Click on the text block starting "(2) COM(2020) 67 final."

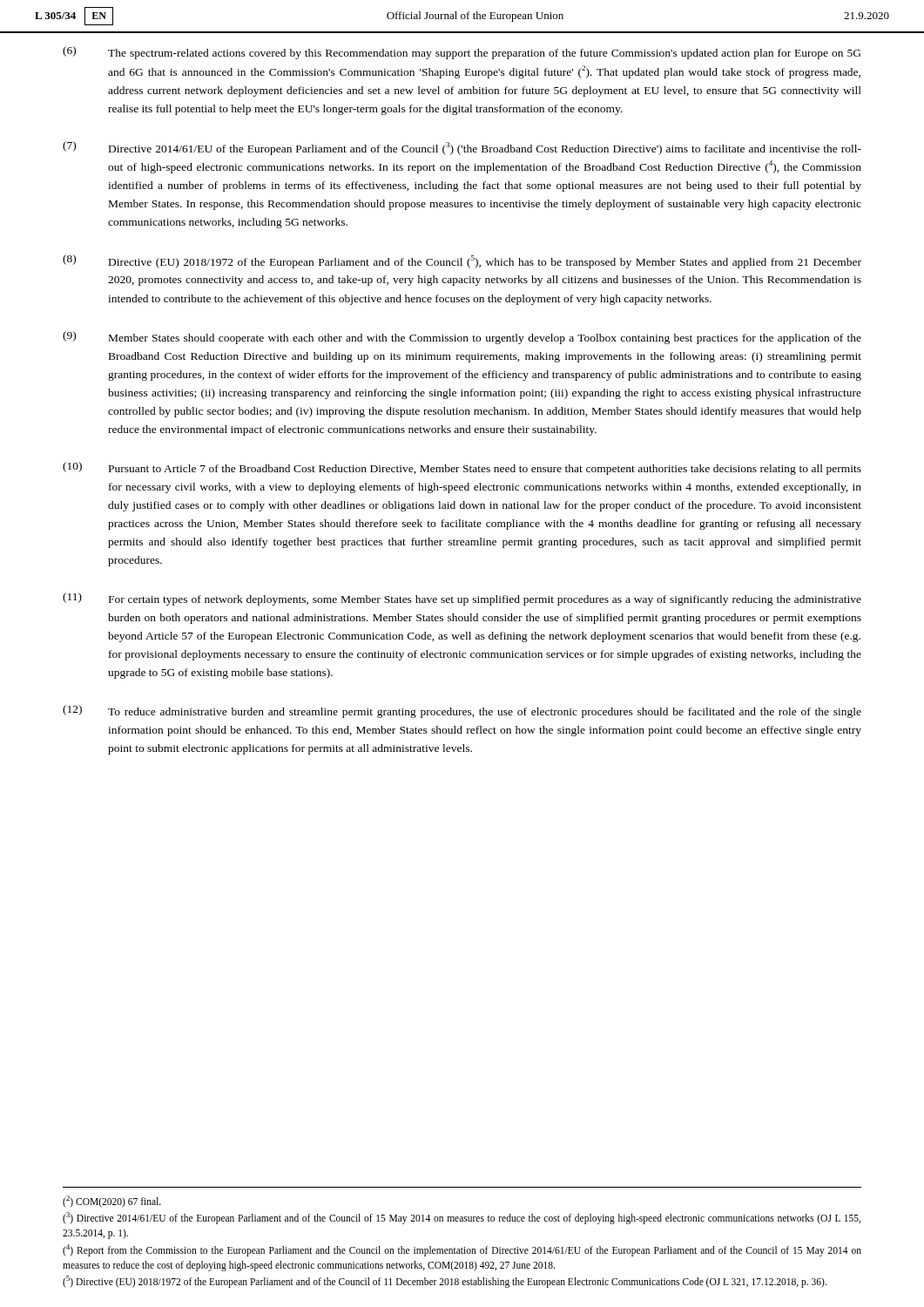tap(112, 1200)
